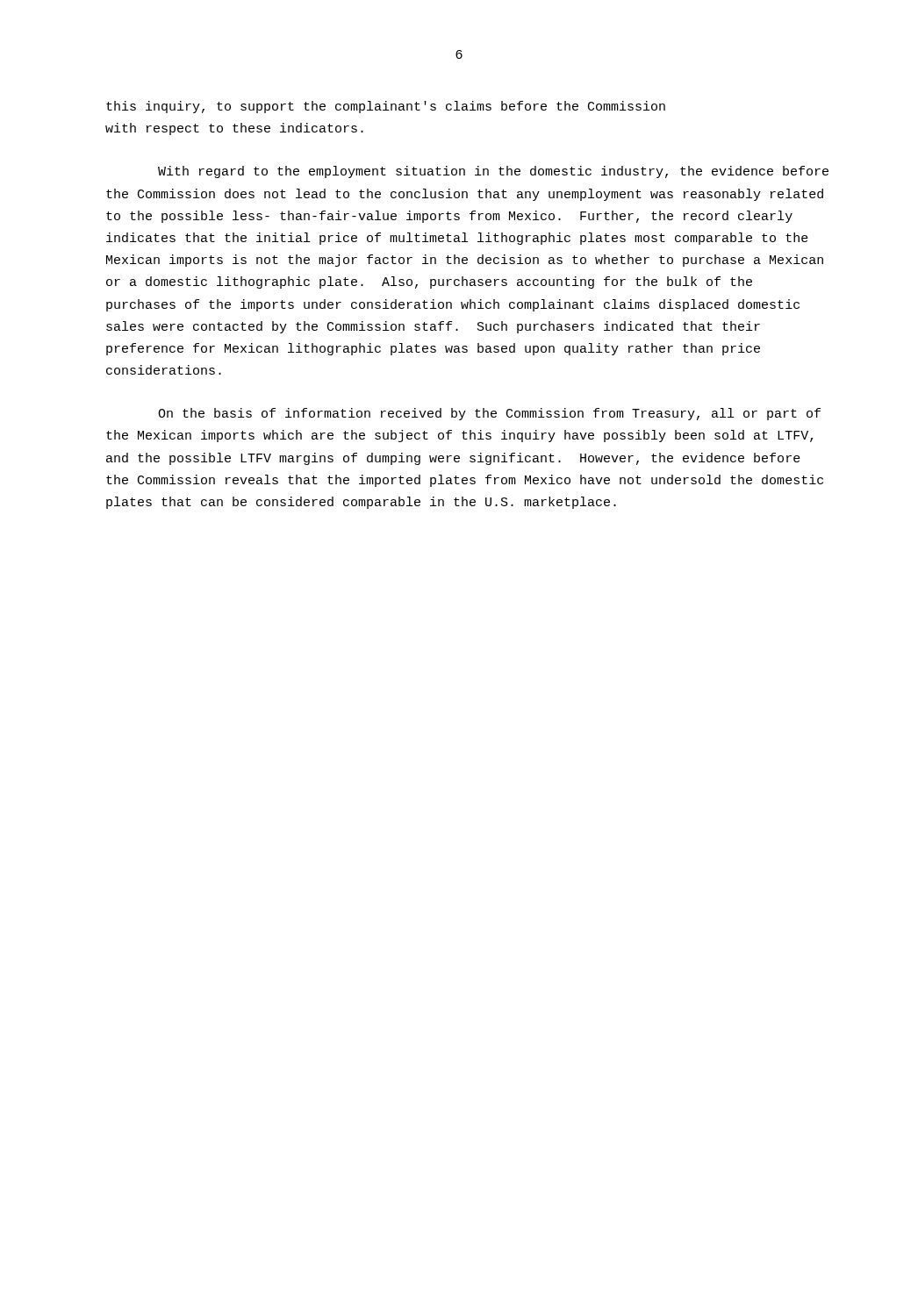The width and height of the screenshot is (918, 1316).
Task: Find the block on this page that starts "this inquiry, to support the complainant's"
Action: click(x=468, y=119)
